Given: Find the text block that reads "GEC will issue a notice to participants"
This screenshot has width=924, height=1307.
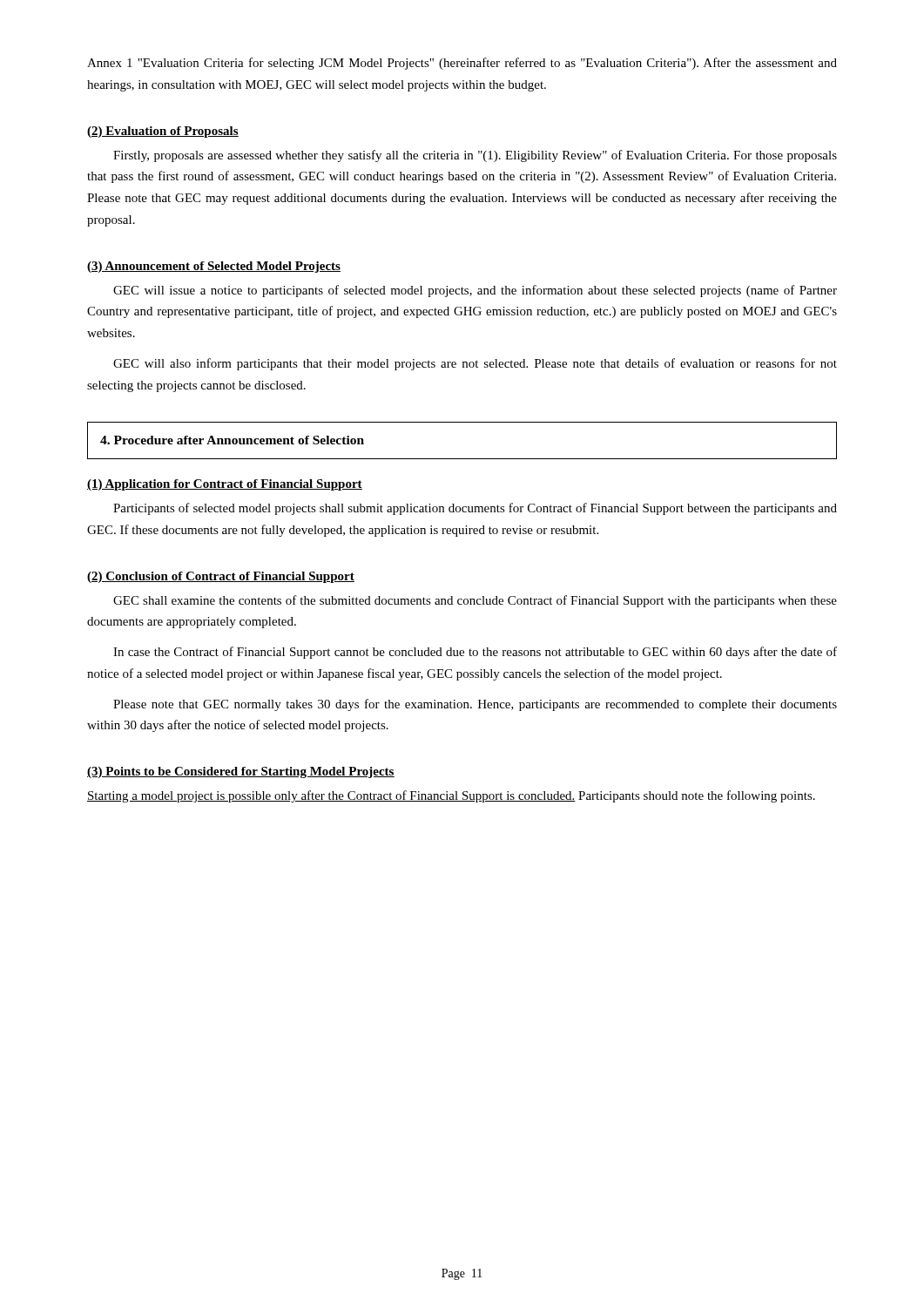Looking at the screenshot, I should click(x=462, y=312).
